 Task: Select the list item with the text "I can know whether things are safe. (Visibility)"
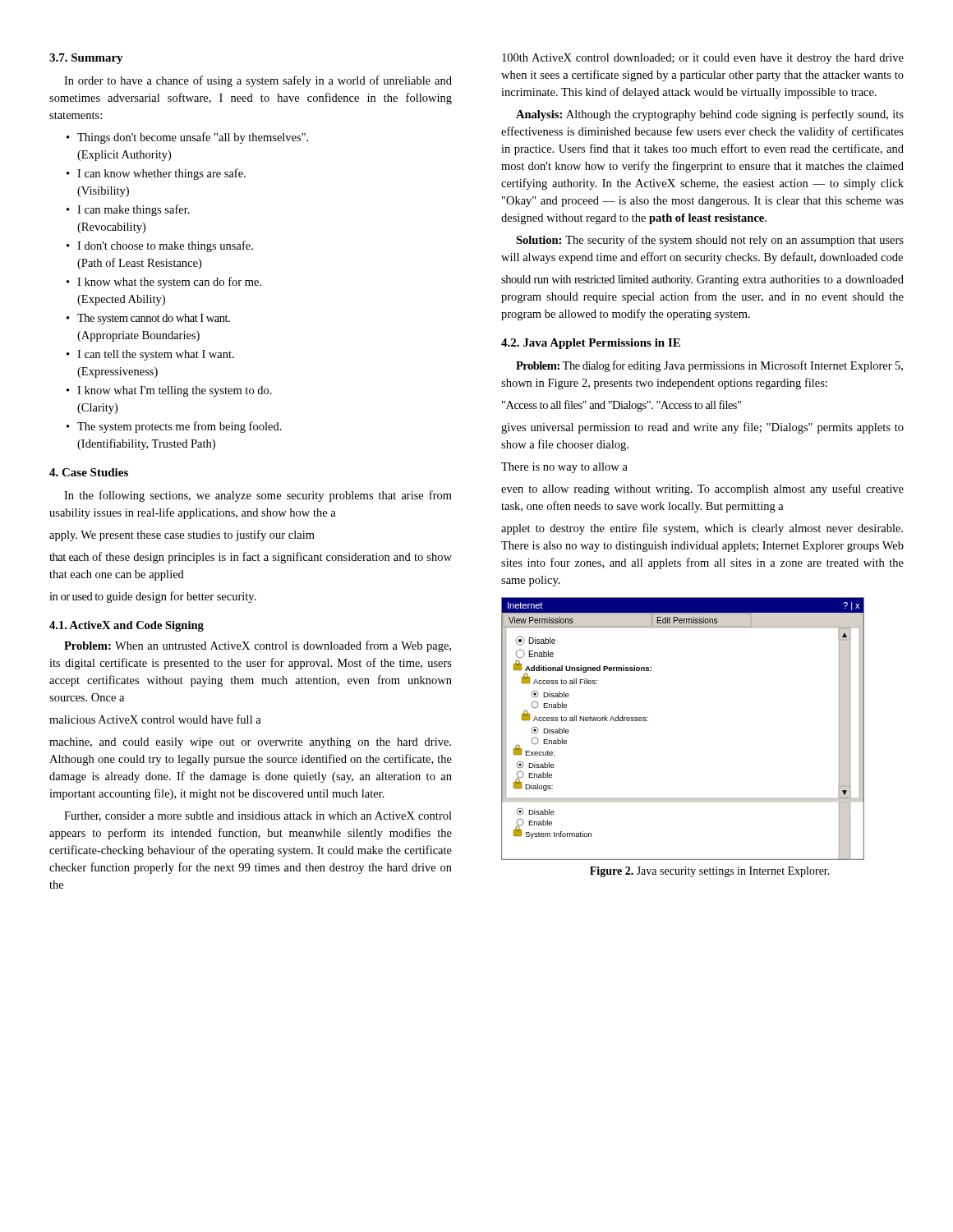click(x=156, y=174)
